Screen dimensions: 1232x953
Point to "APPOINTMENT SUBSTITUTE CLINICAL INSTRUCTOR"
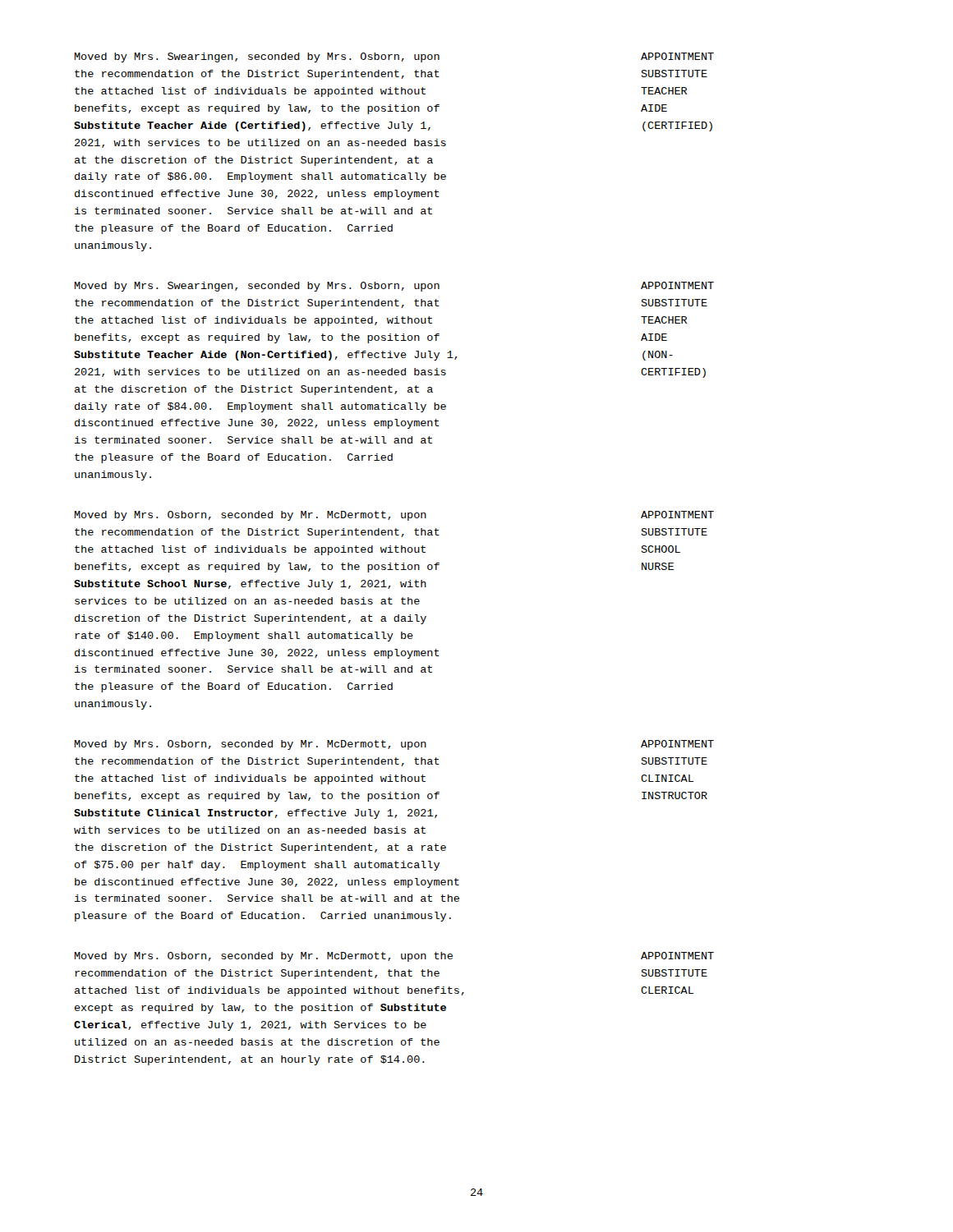pyautogui.click(x=677, y=744)
